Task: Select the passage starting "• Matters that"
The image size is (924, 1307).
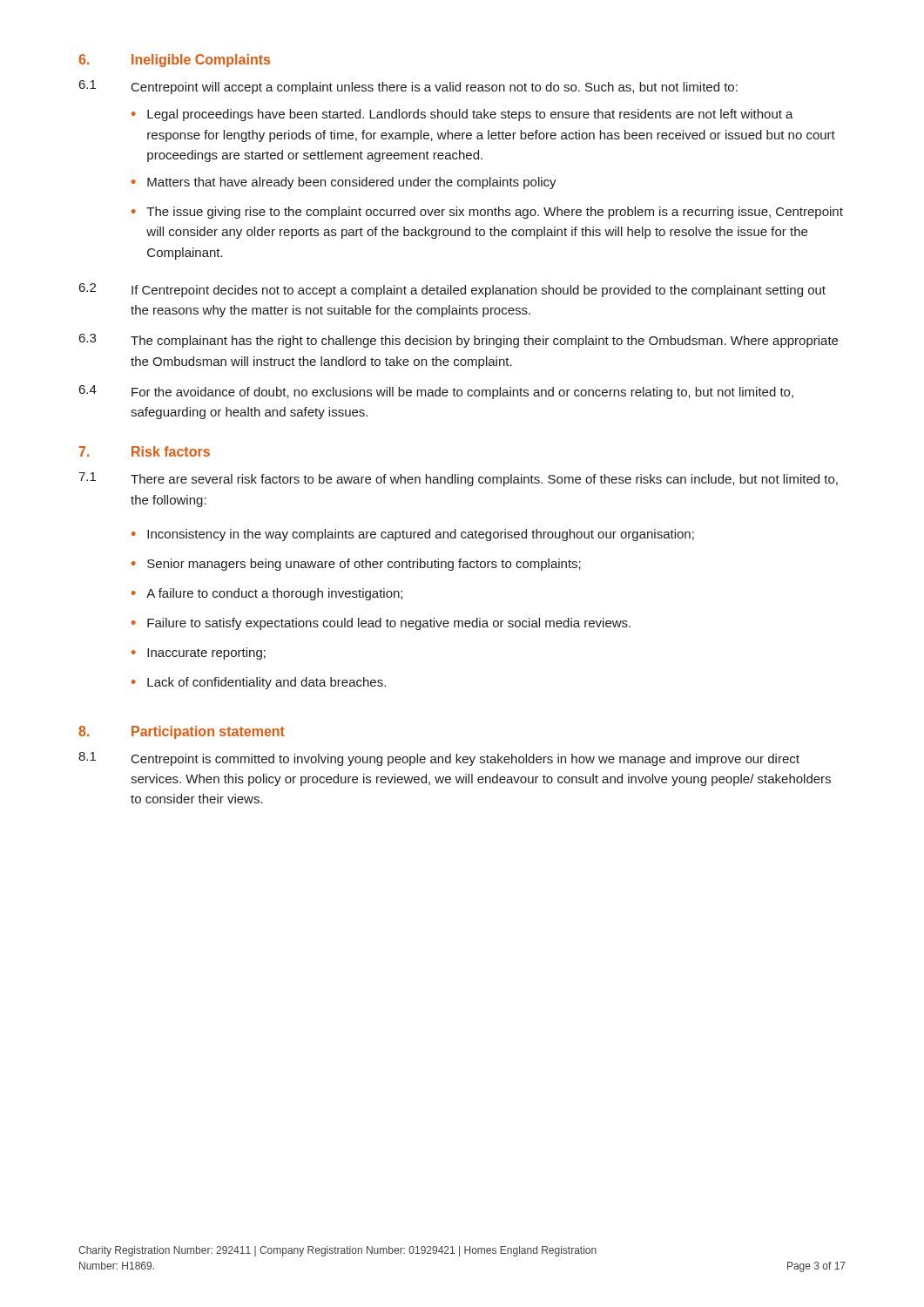Action: [x=488, y=183]
